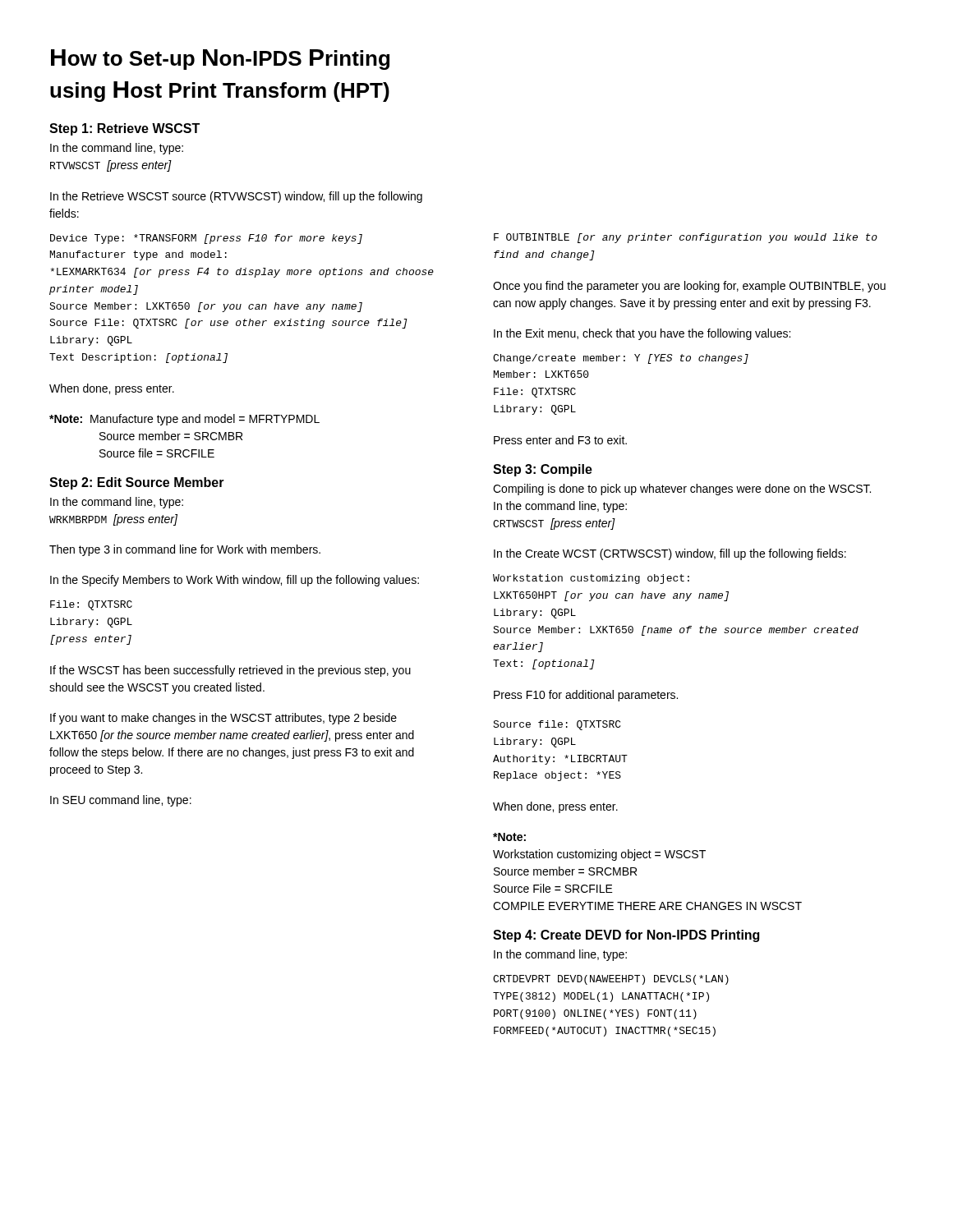Click the passage that begins "Press enter and"
953x1232 pixels.
click(x=560, y=440)
